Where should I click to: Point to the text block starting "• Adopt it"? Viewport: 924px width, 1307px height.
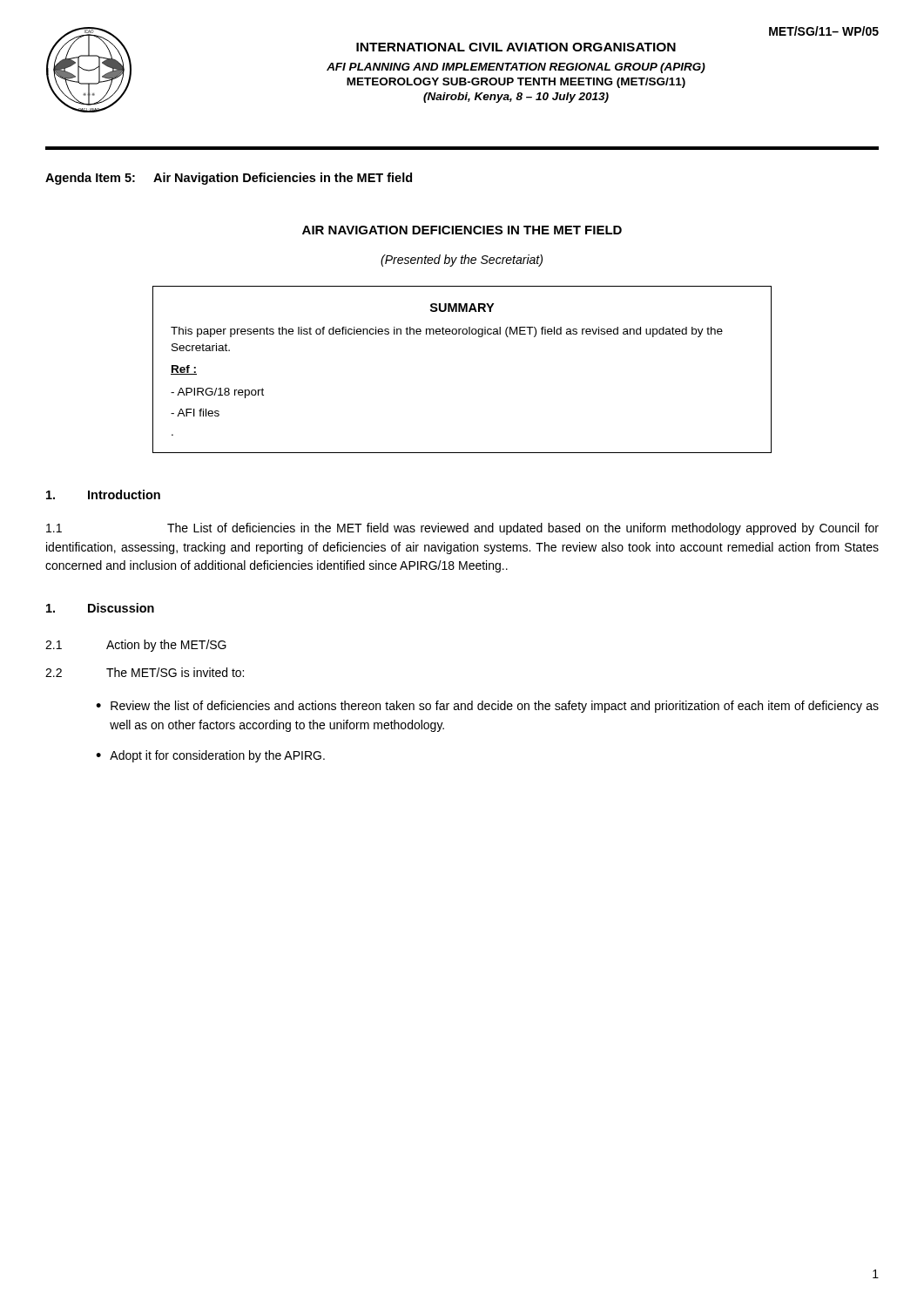click(210, 756)
